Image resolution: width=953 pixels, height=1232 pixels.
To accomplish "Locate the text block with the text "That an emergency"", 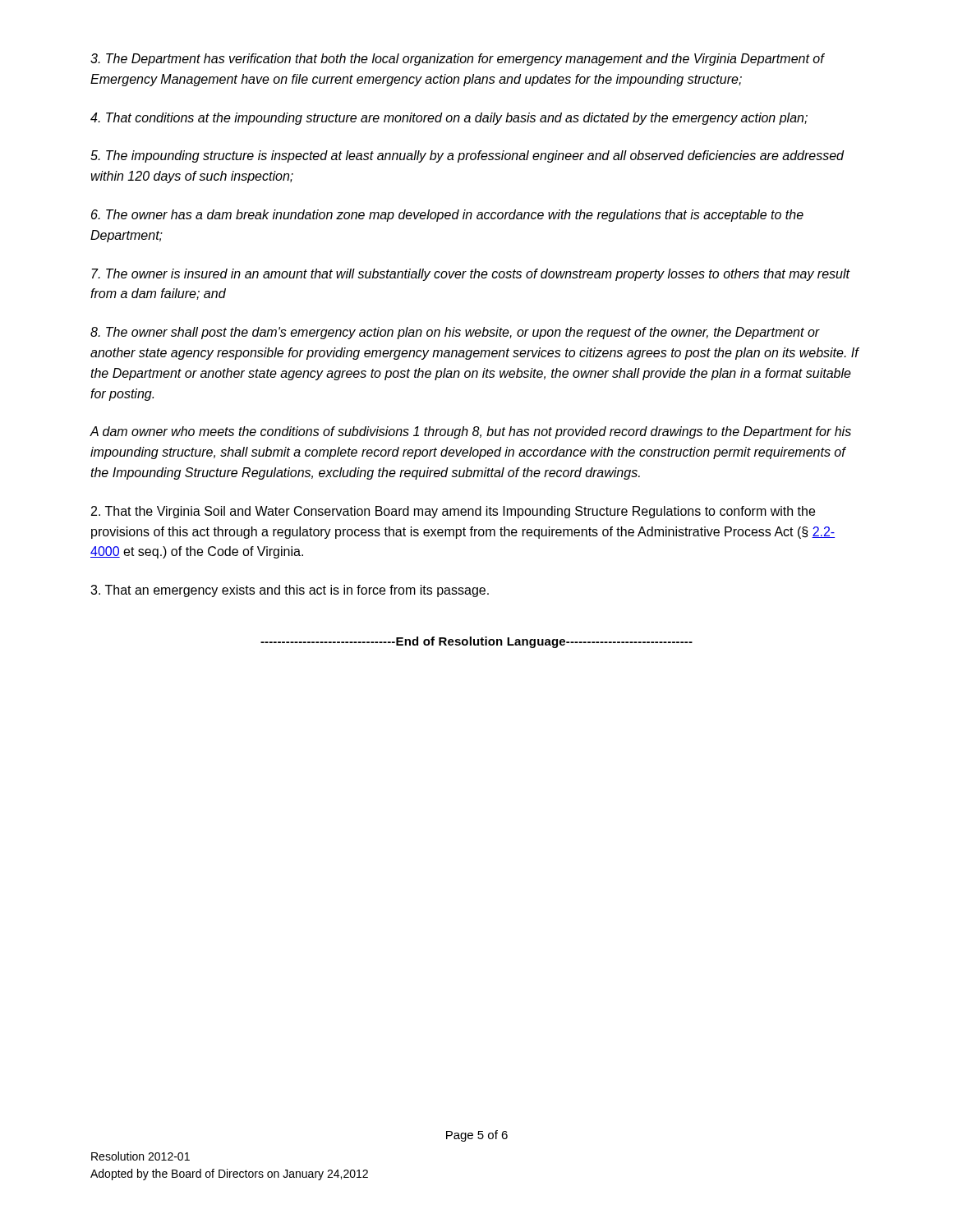I will tap(290, 590).
